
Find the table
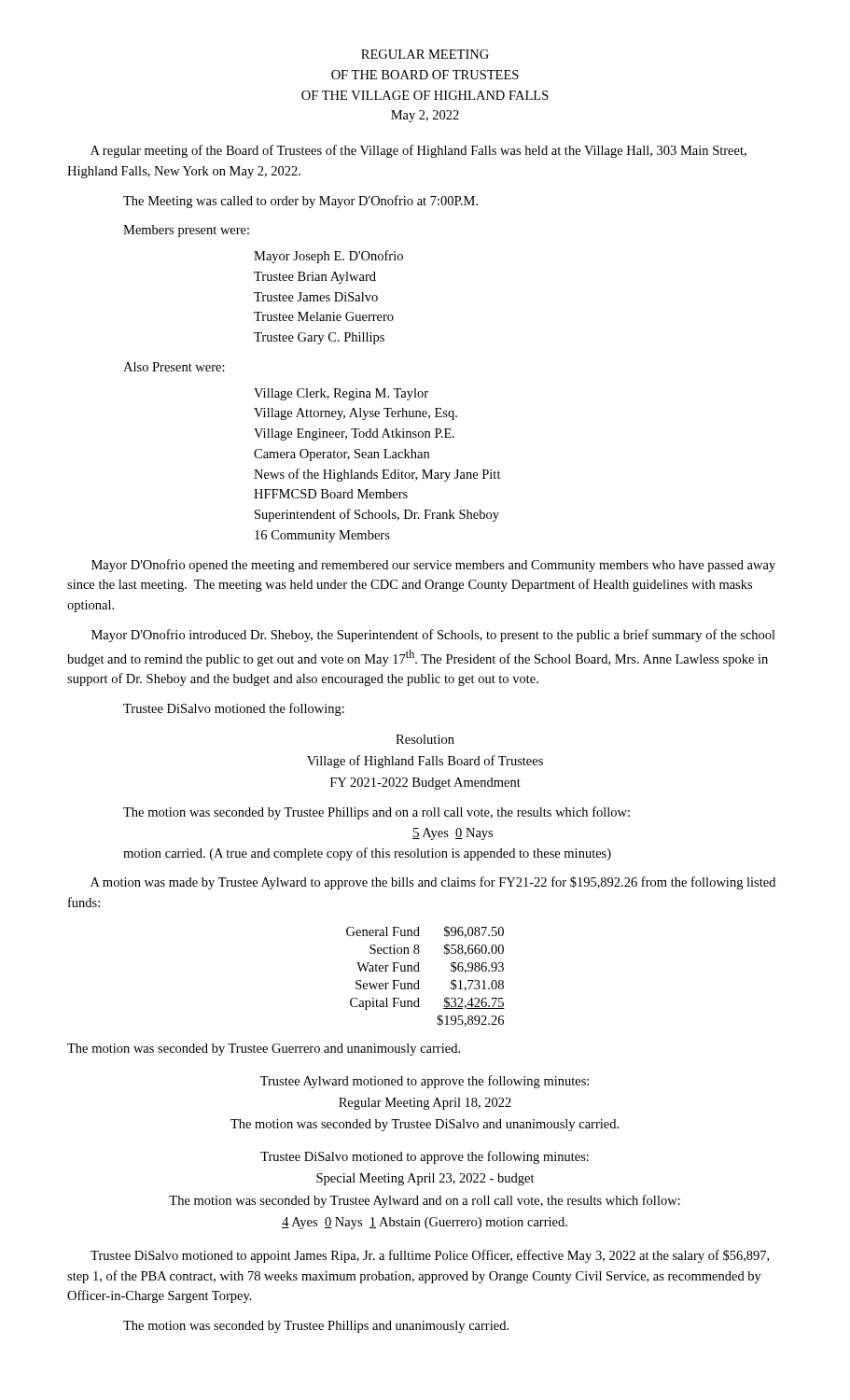(x=425, y=976)
